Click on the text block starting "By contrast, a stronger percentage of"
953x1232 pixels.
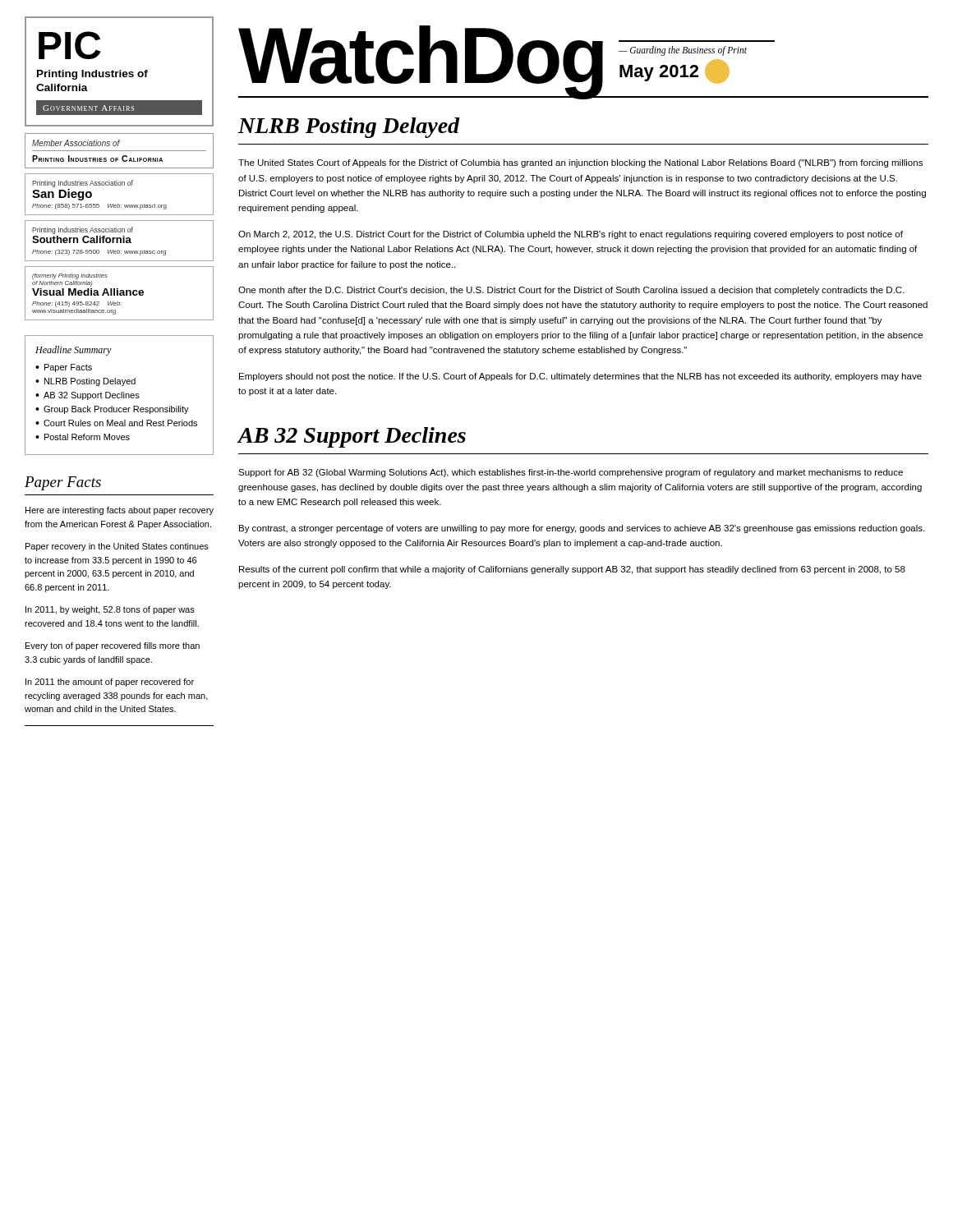click(583, 536)
